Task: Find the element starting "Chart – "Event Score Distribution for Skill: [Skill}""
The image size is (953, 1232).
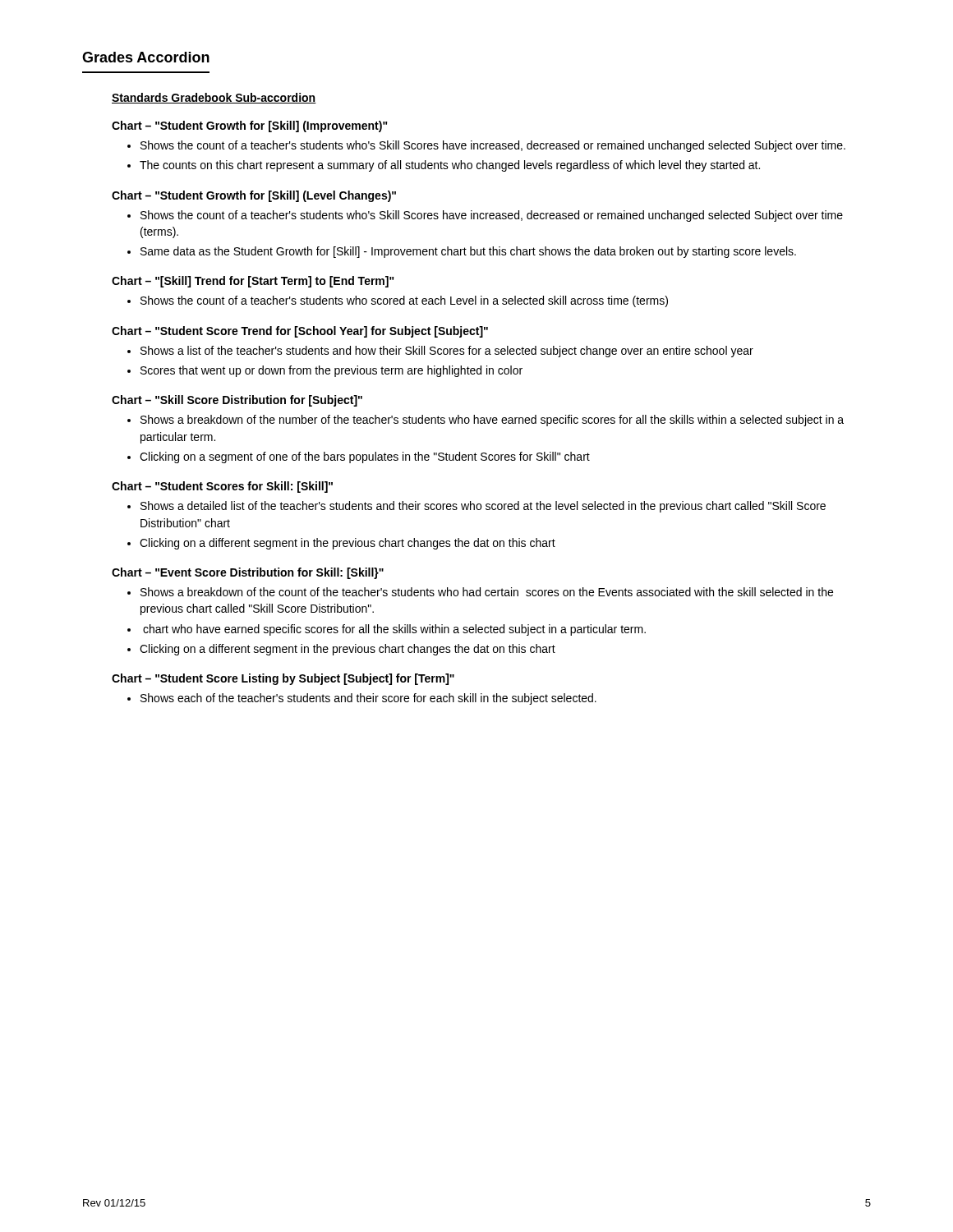Action: point(248,573)
